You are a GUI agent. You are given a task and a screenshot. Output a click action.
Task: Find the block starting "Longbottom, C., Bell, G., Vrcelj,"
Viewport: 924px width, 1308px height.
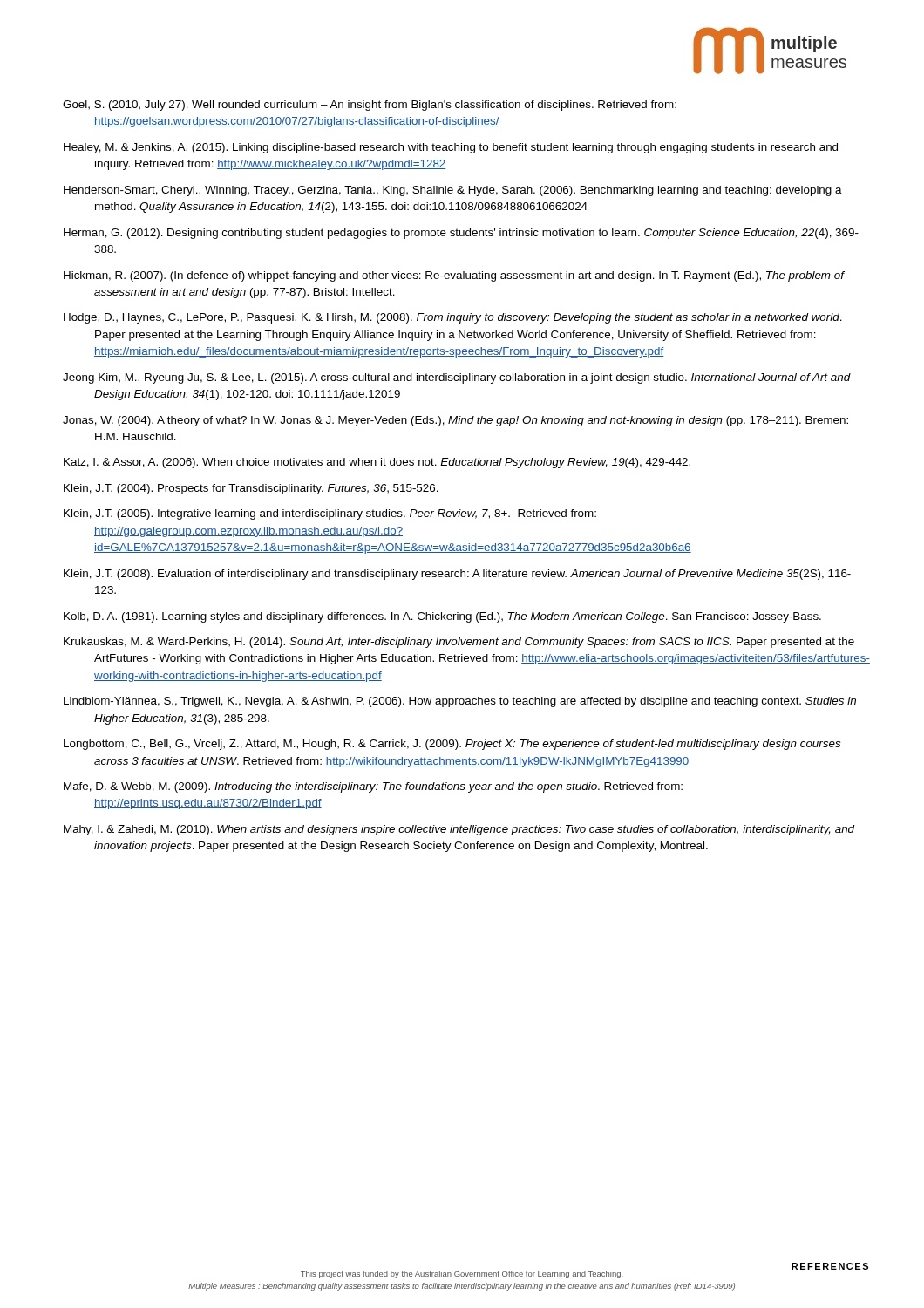(452, 752)
